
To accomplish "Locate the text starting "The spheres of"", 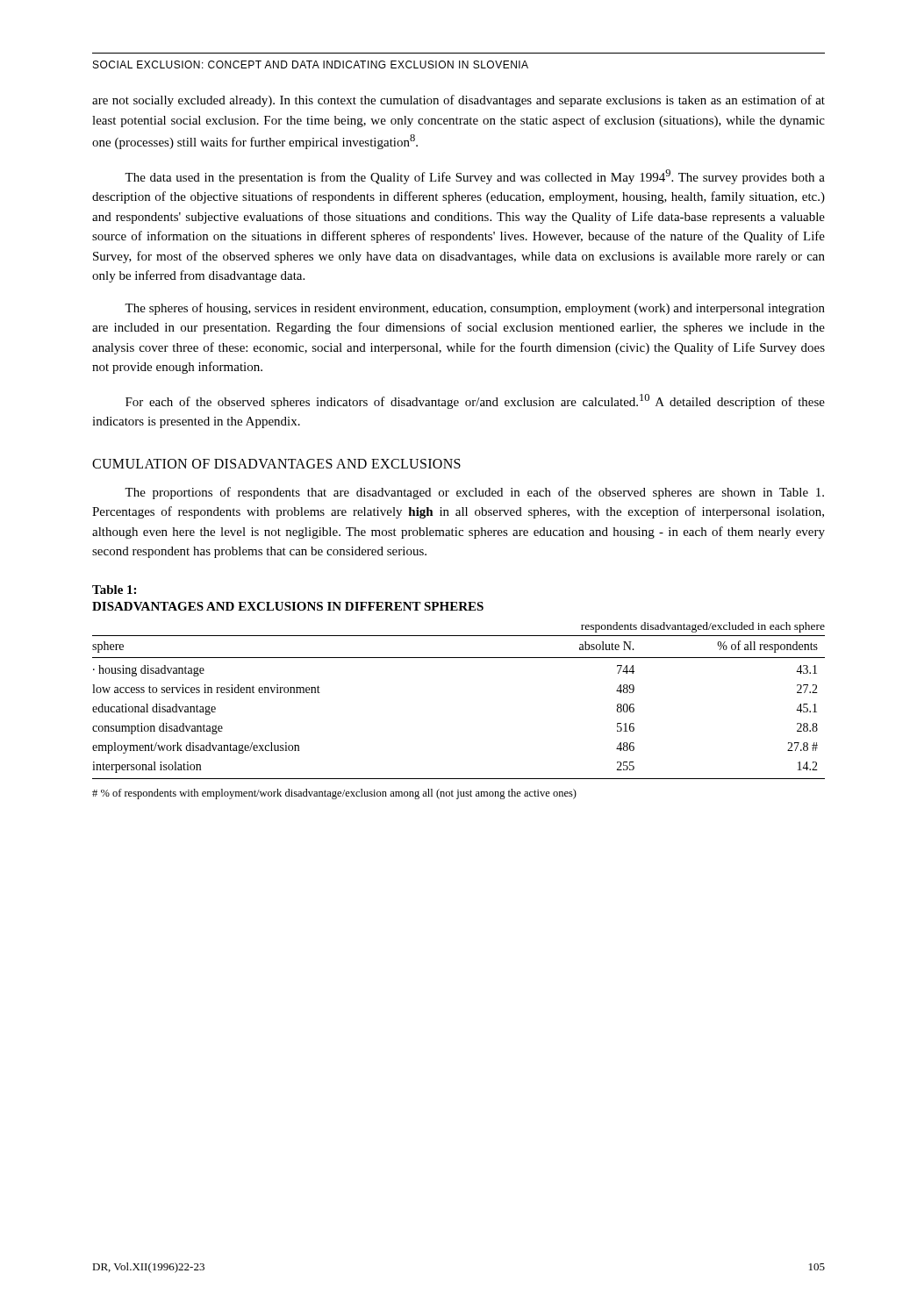I will click(x=458, y=337).
